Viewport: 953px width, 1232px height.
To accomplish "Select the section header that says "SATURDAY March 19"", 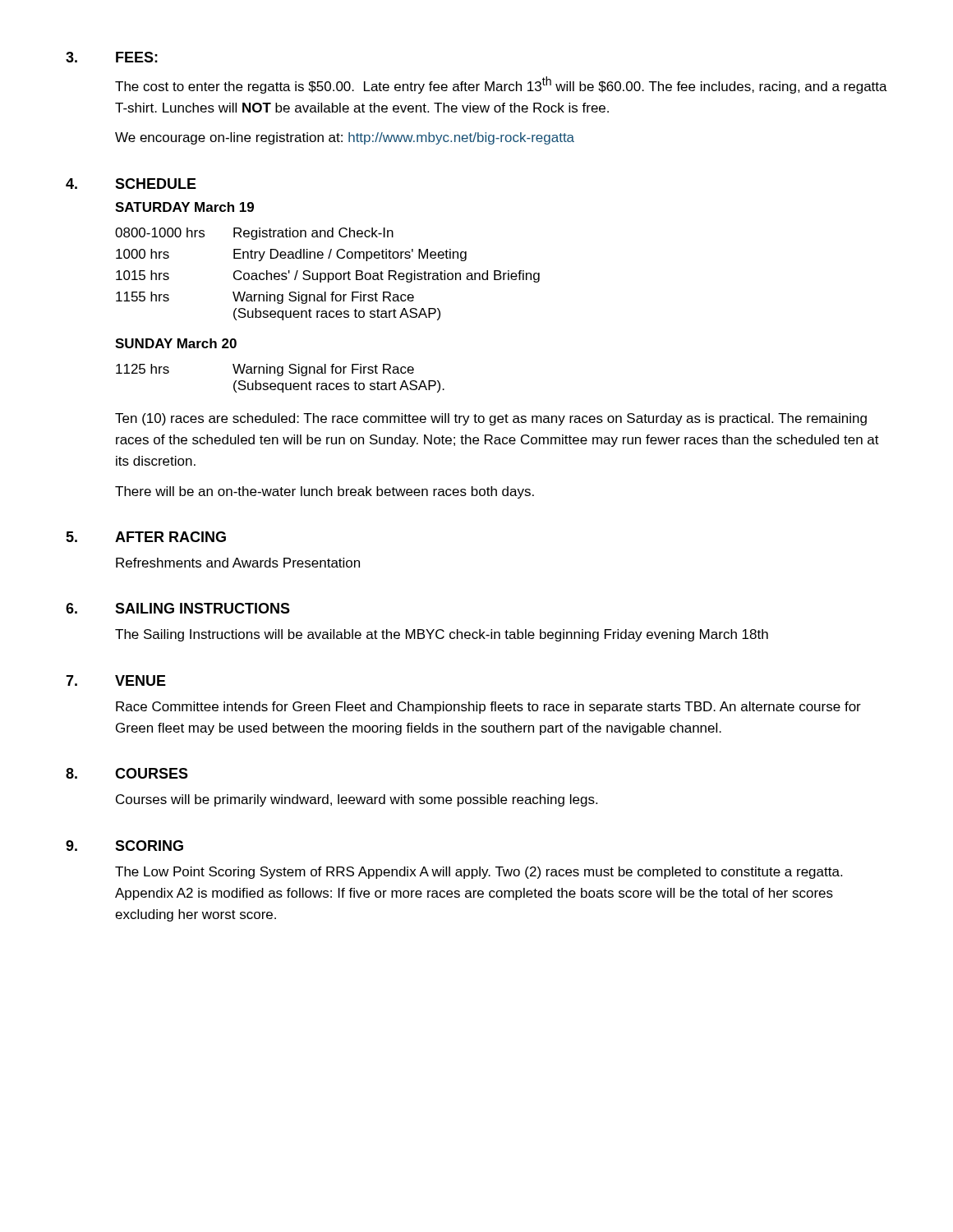I will [185, 207].
